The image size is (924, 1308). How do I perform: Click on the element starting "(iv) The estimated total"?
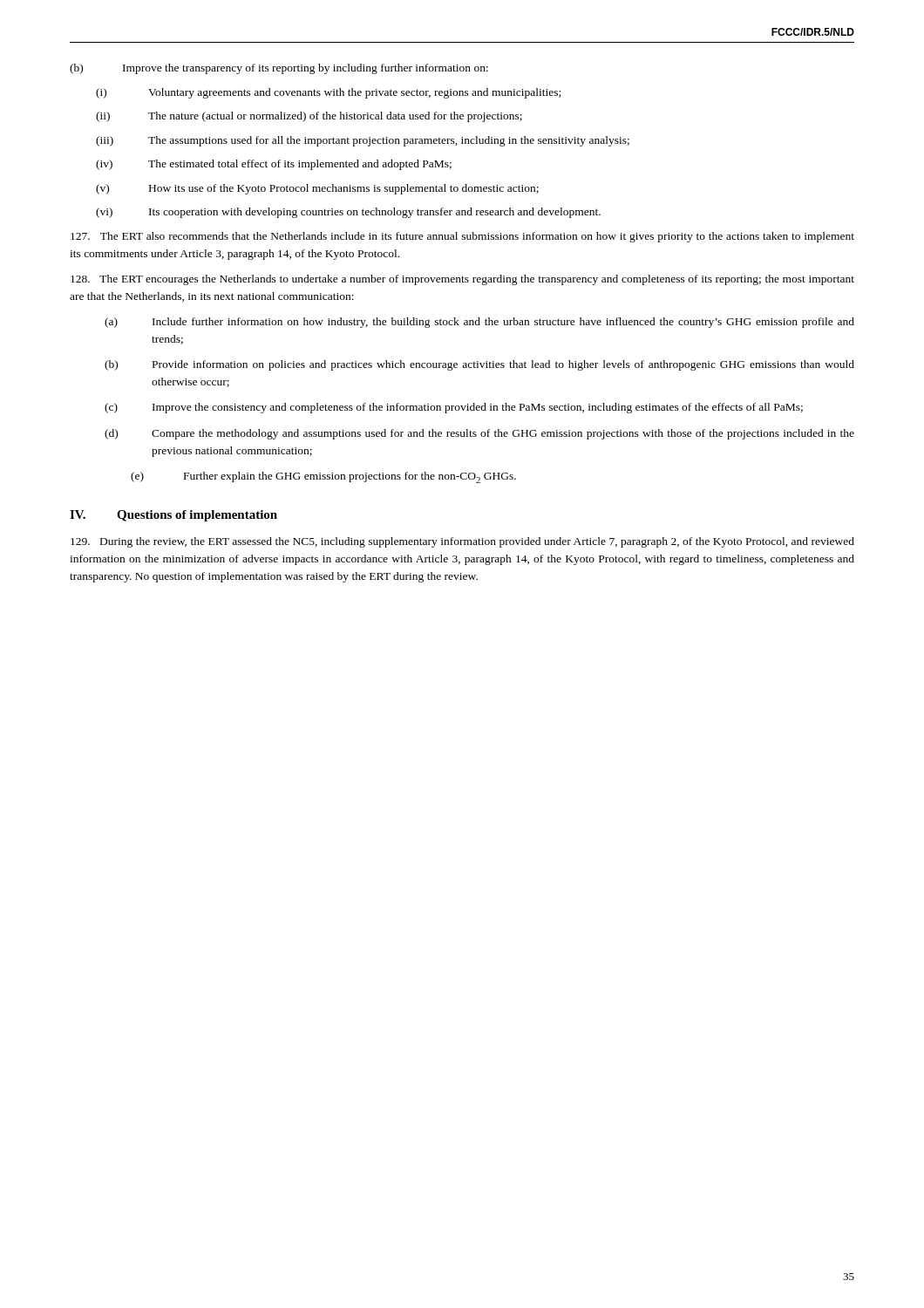pyautogui.click(x=274, y=164)
